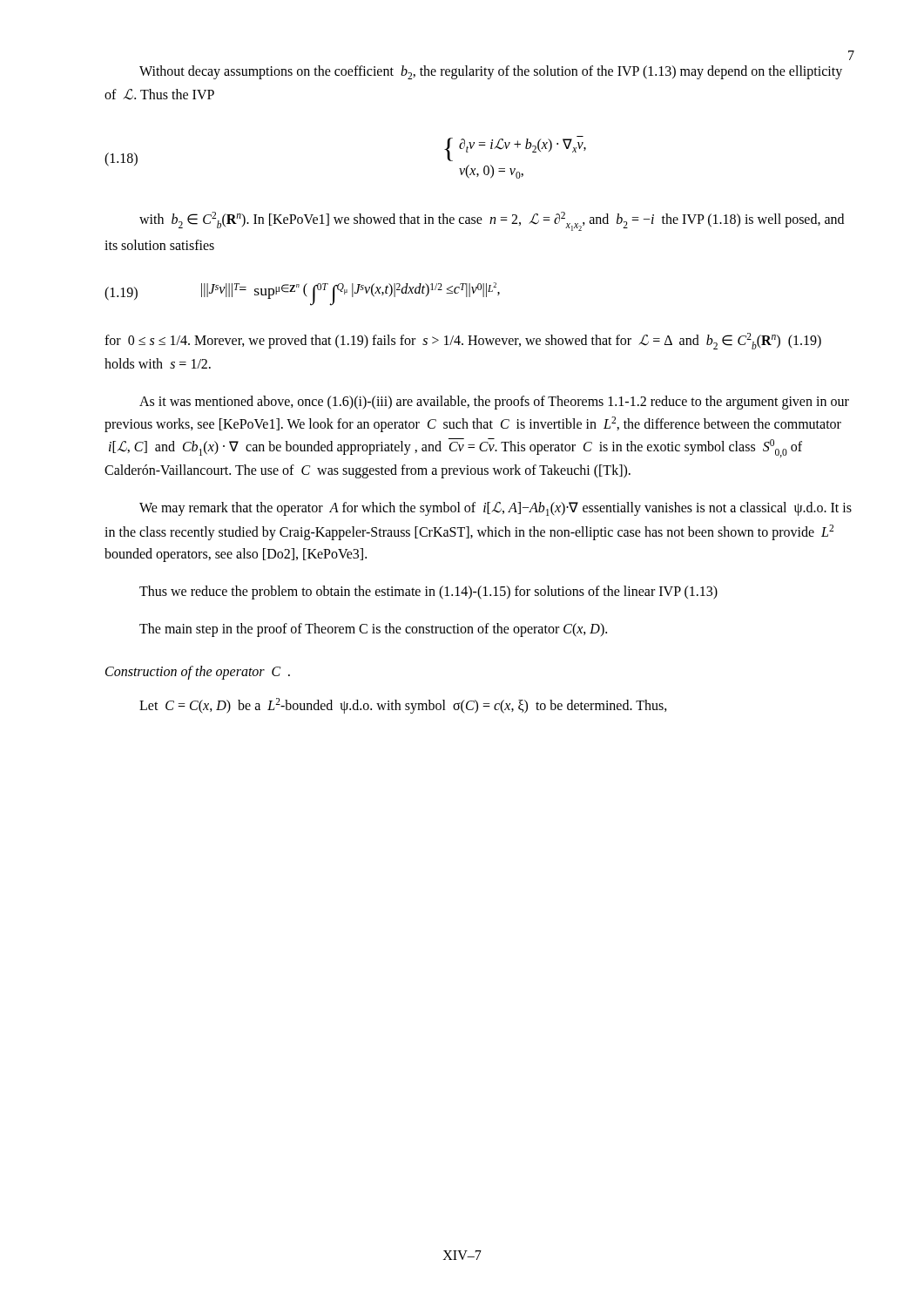Screen dimensions: 1307x924
Task: Navigate to the passage starting "(1.18) { ∂tv = iℒv"
Action: tap(479, 158)
